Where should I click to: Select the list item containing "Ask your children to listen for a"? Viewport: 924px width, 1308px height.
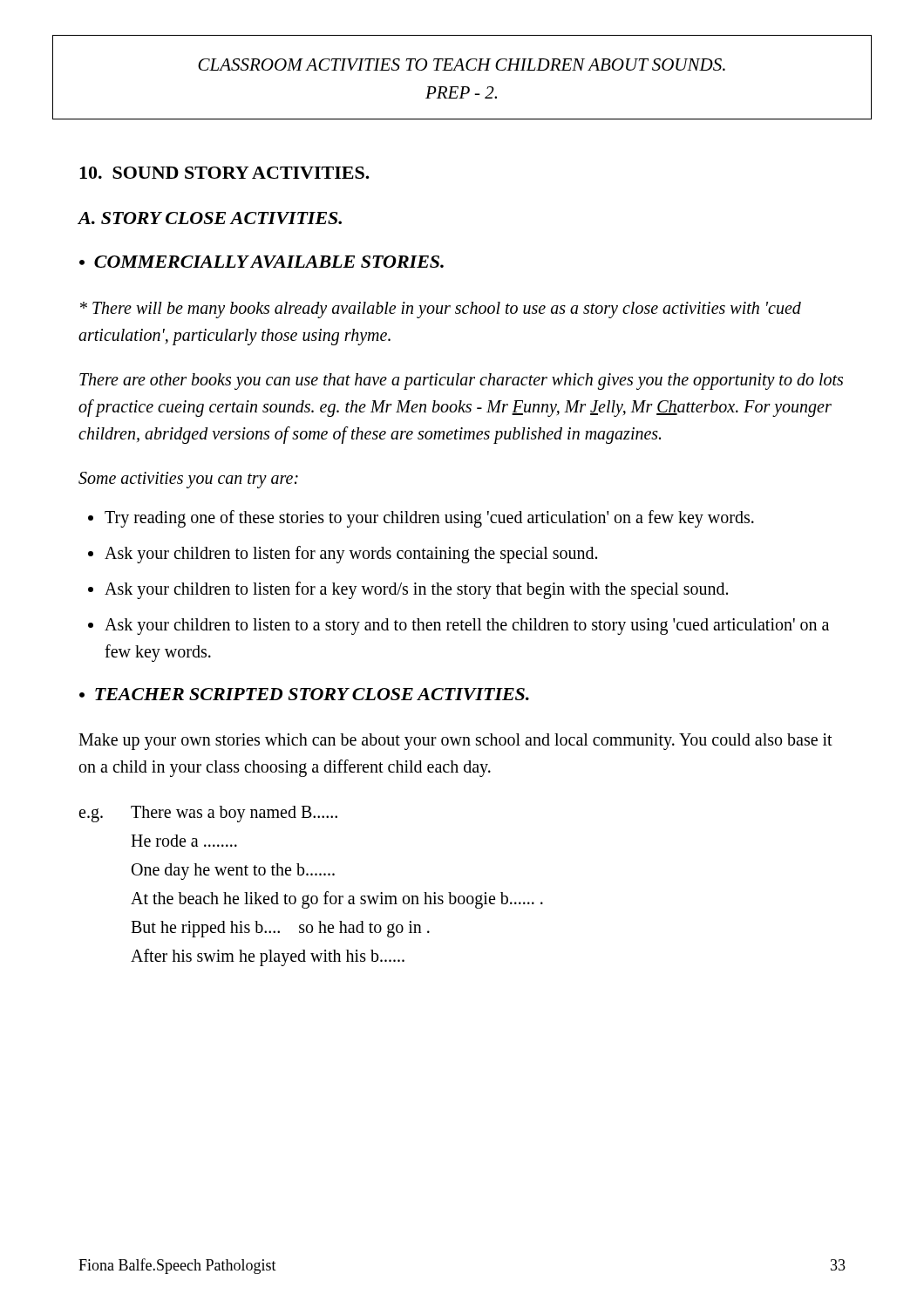coord(417,588)
